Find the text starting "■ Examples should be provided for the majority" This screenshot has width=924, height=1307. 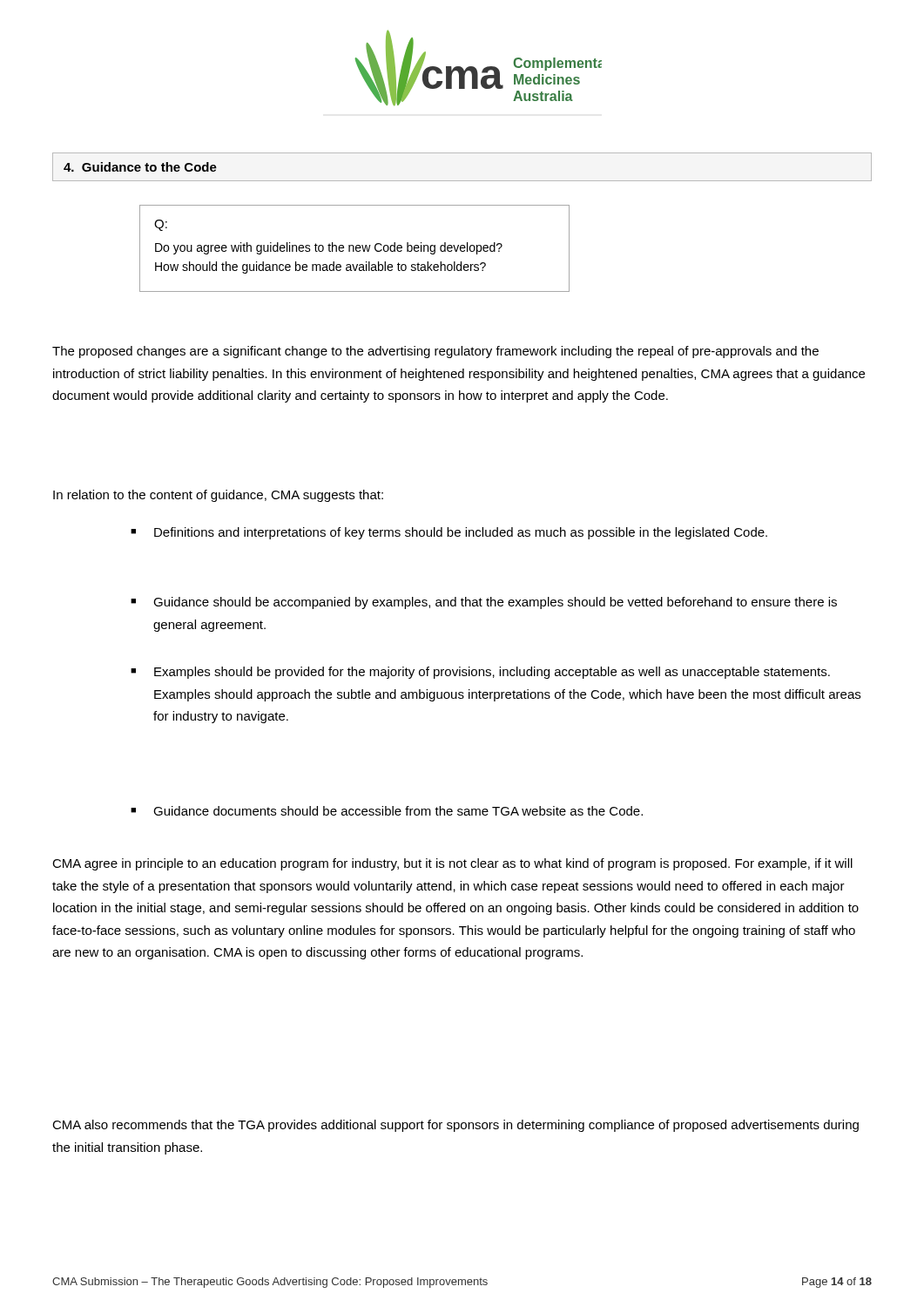(x=462, y=694)
